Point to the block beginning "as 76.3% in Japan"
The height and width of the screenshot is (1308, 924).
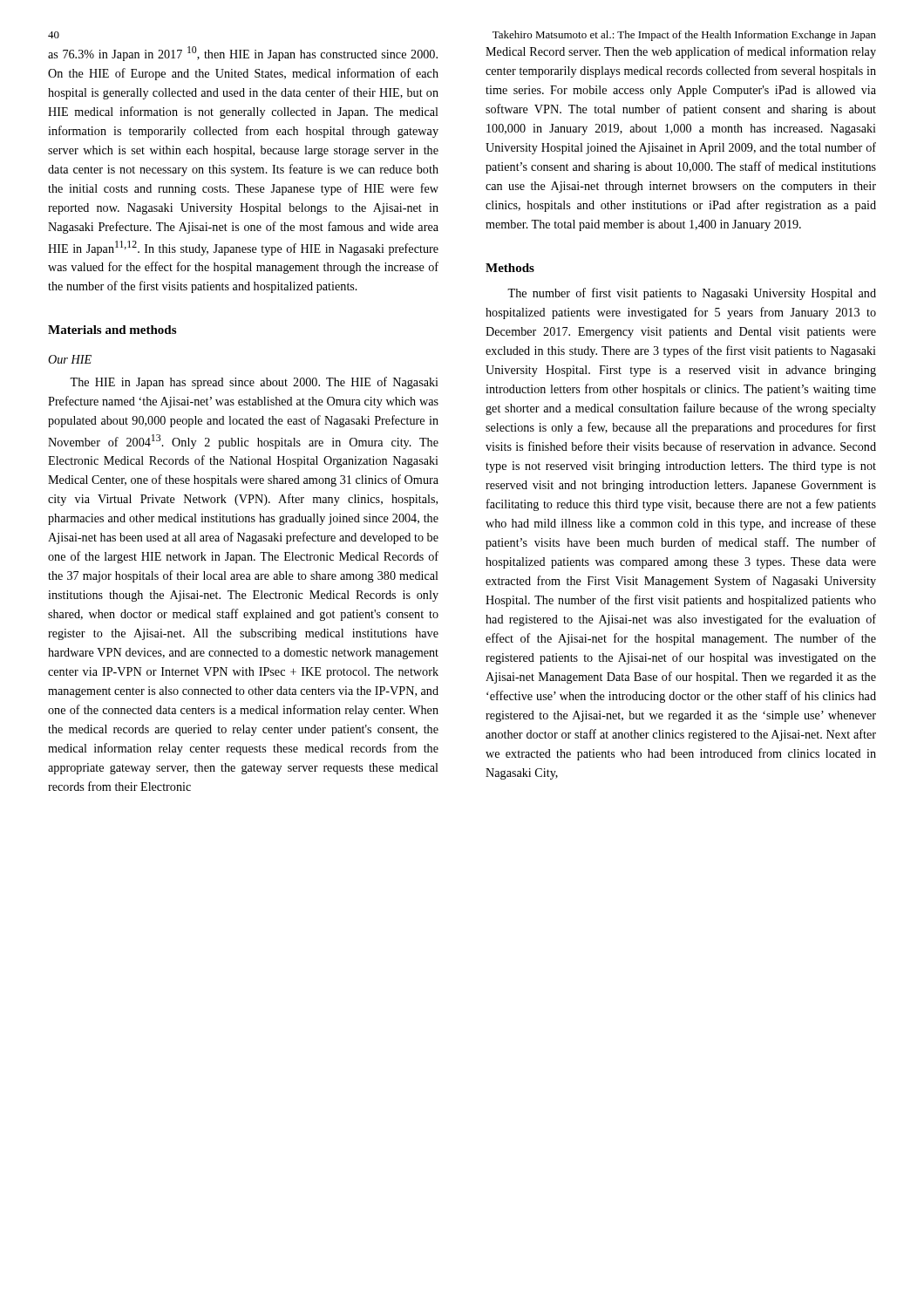point(243,169)
